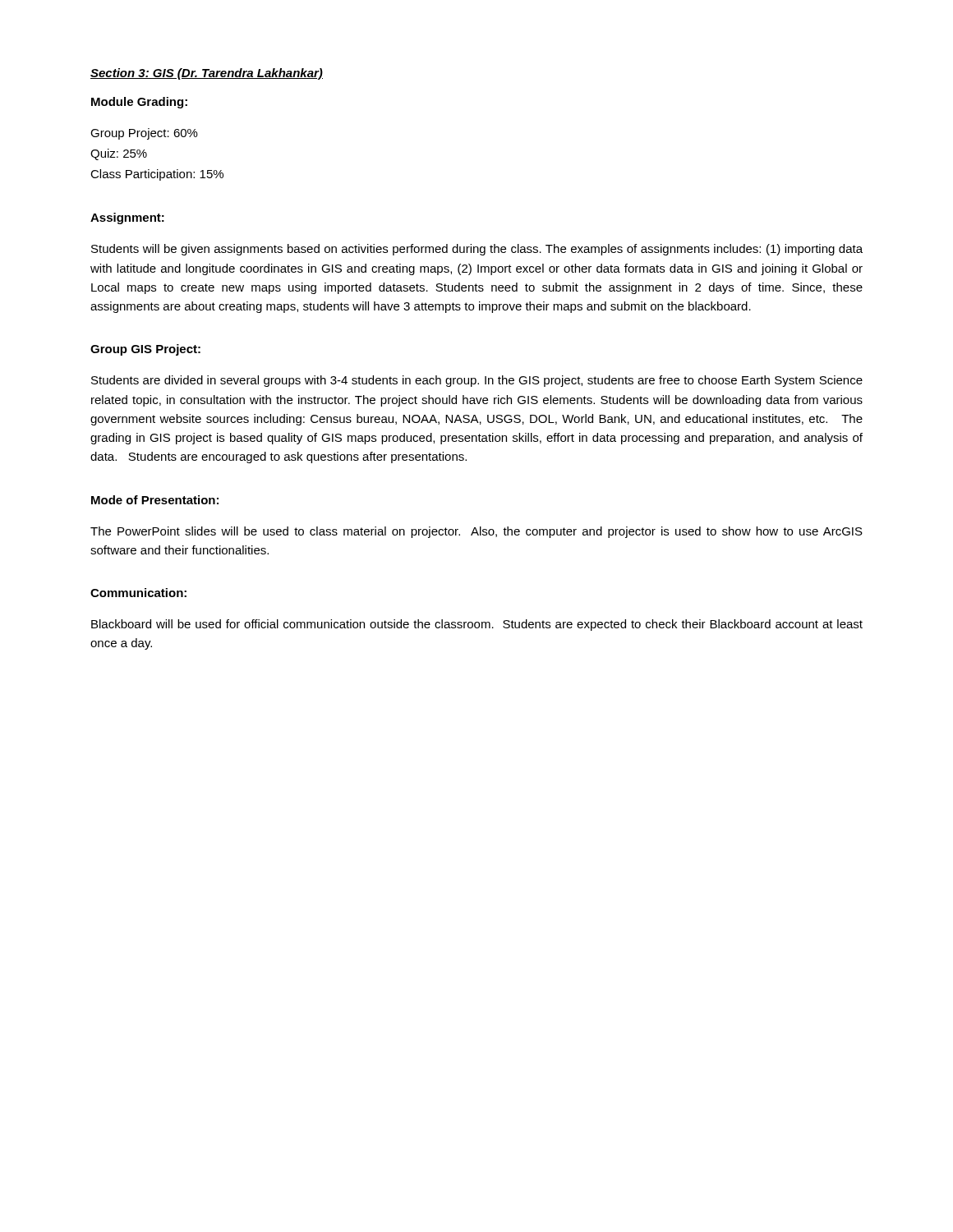Select the region starting "Class Participation: 15%"
Viewport: 953px width, 1232px height.
[157, 173]
